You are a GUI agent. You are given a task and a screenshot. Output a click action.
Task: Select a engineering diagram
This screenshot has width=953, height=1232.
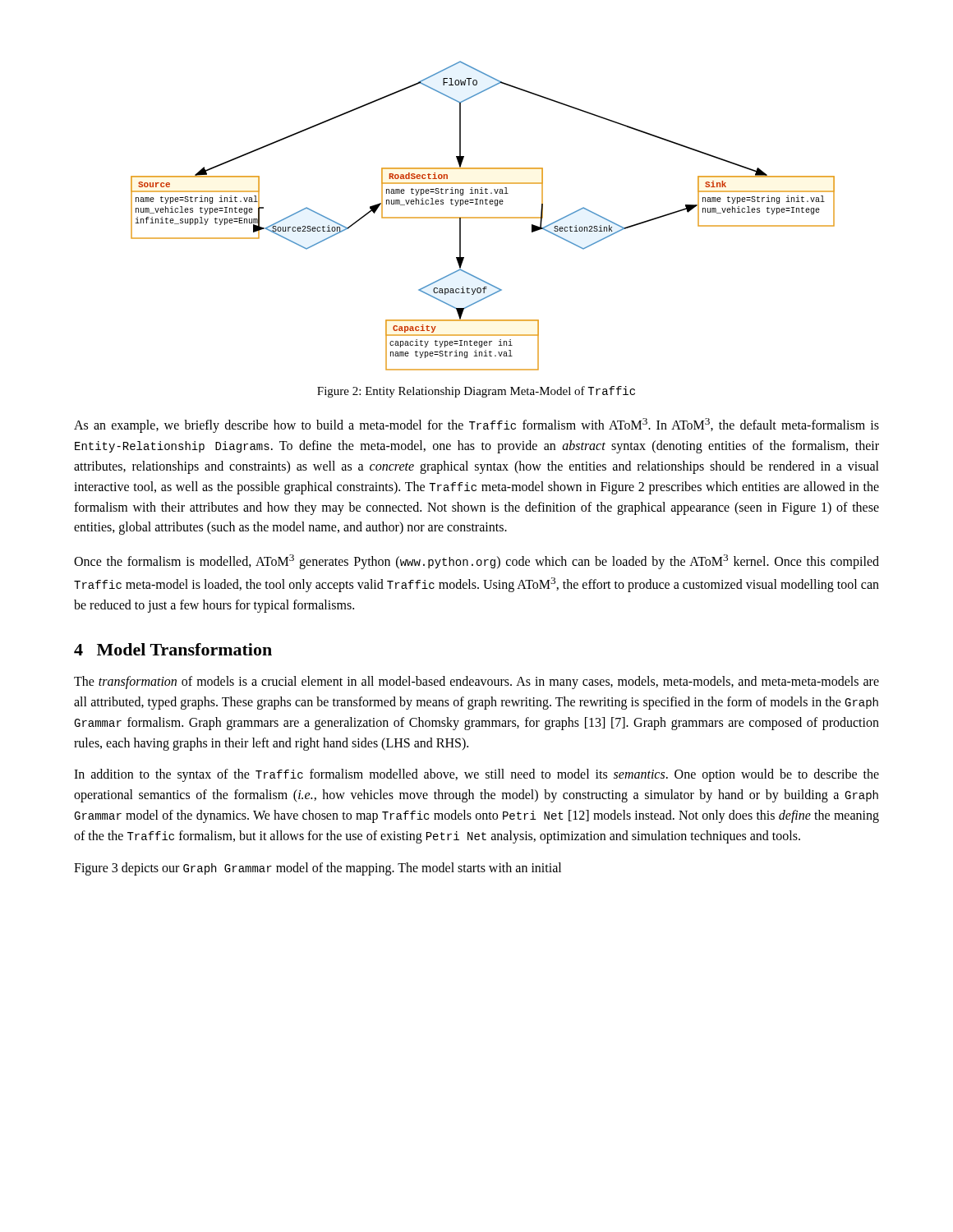tap(476, 214)
